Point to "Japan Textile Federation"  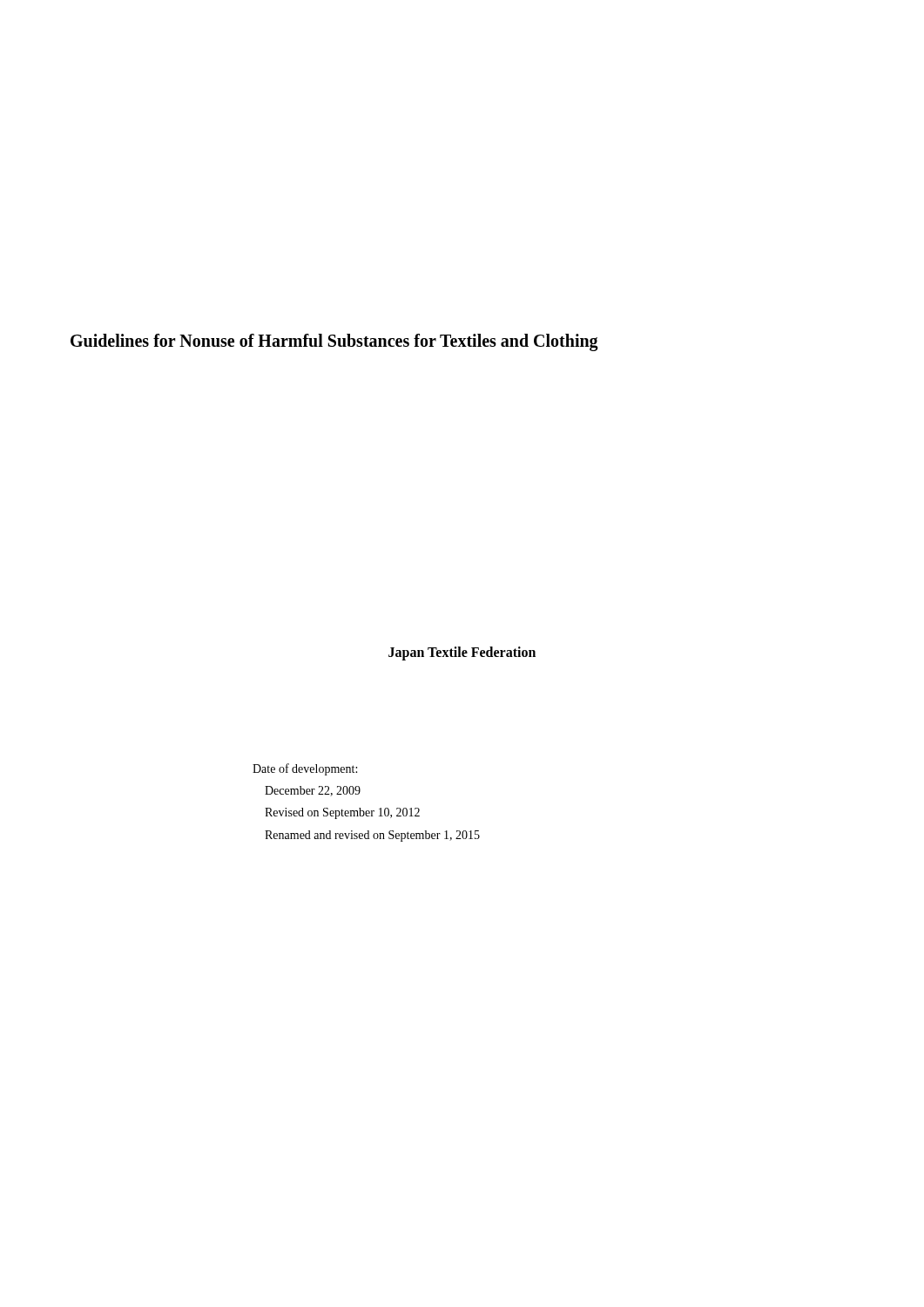[x=462, y=652]
